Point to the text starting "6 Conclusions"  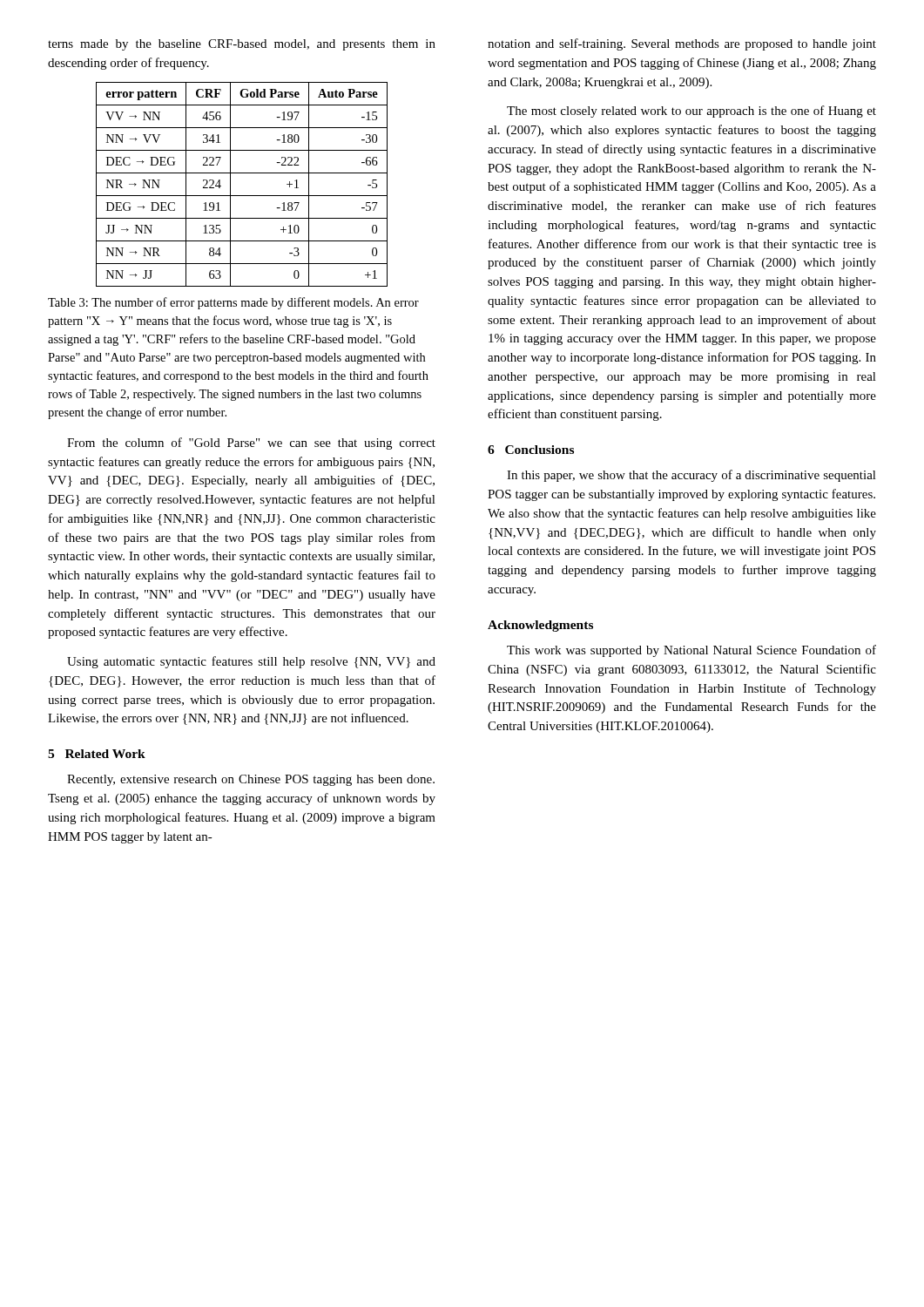pyautogui.click(x=531, y=449)
